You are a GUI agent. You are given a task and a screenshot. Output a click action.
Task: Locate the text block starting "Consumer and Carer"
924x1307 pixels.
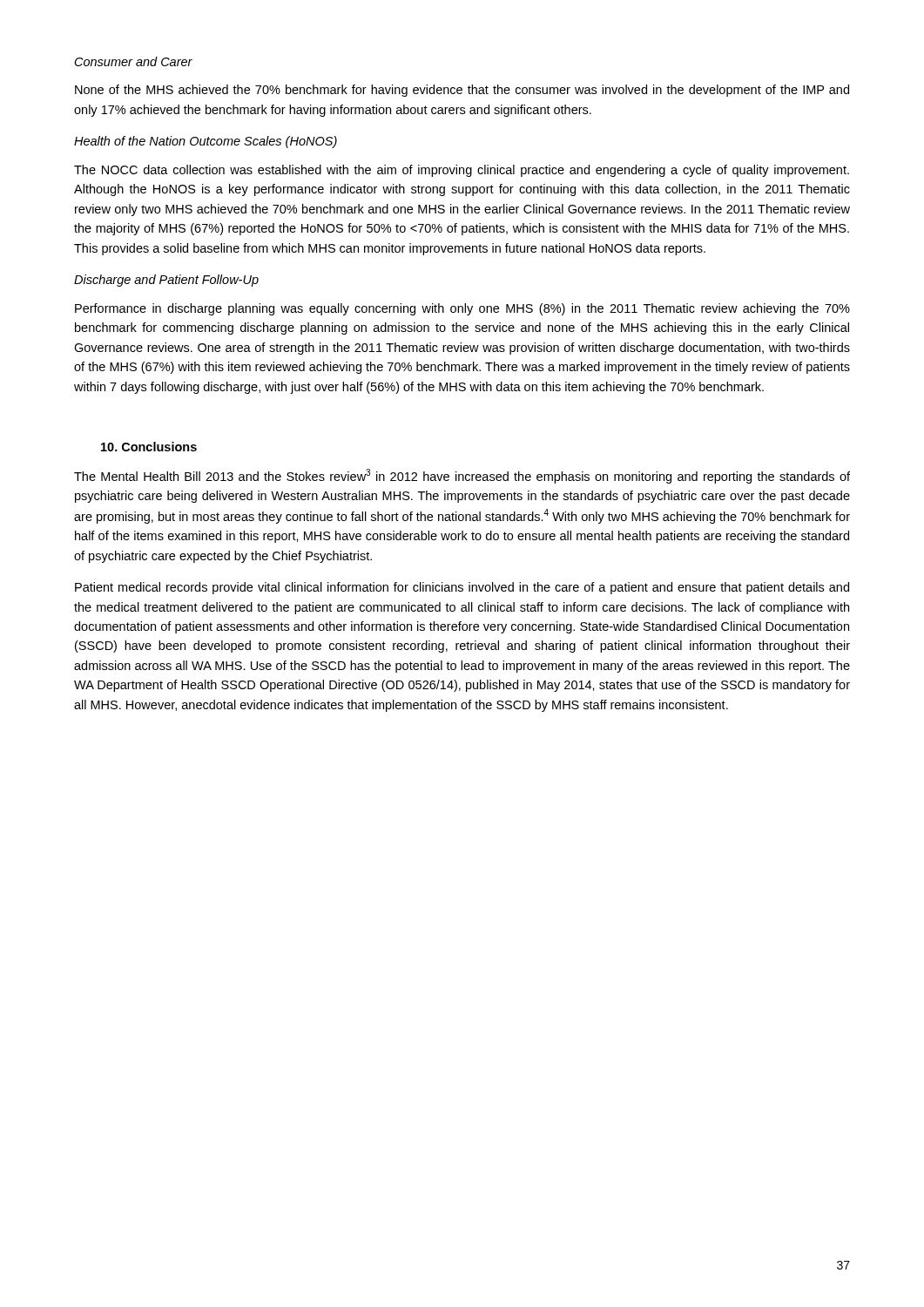pos(133,62)
